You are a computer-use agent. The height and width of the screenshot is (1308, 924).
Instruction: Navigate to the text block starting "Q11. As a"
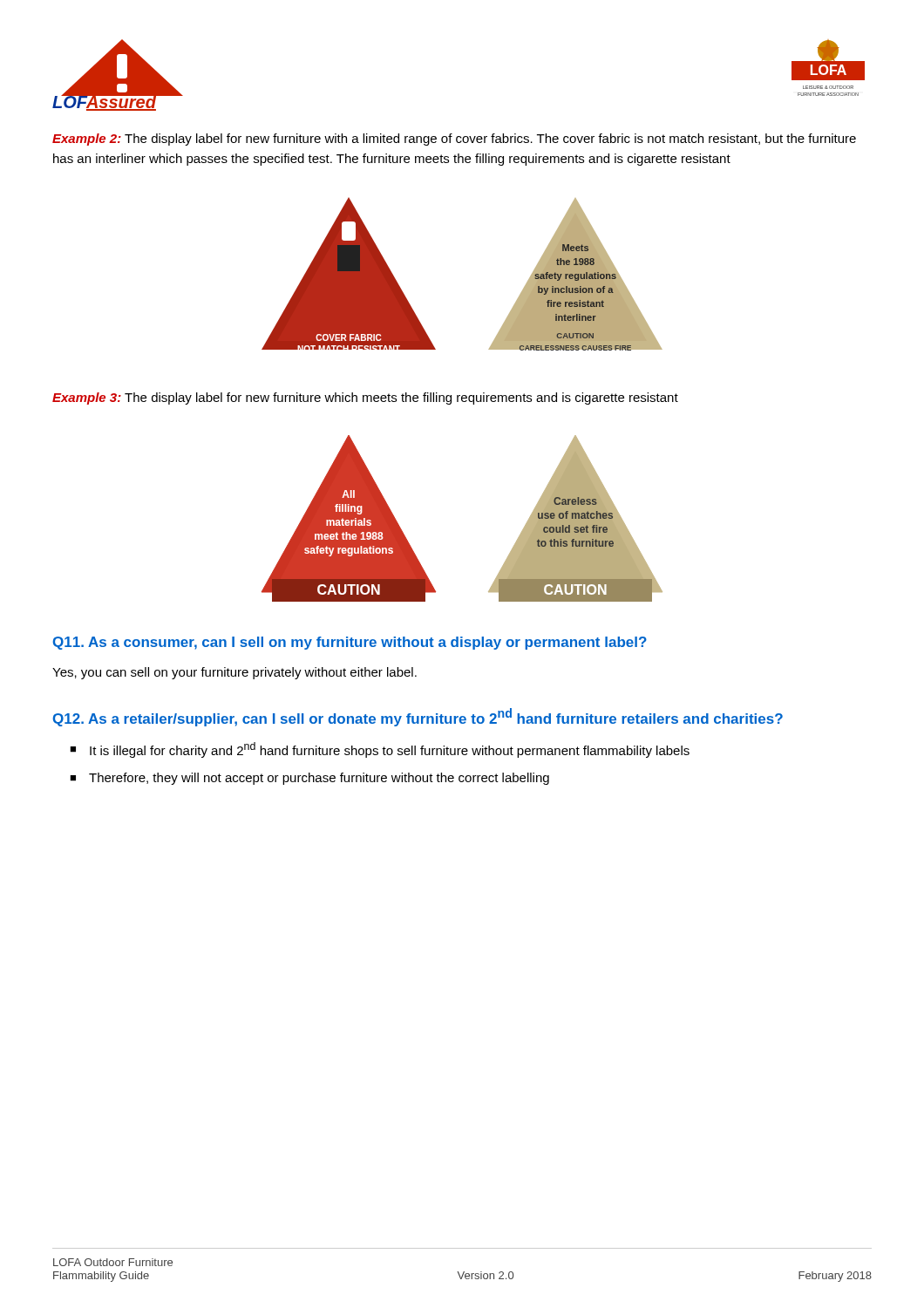(350, 642)
